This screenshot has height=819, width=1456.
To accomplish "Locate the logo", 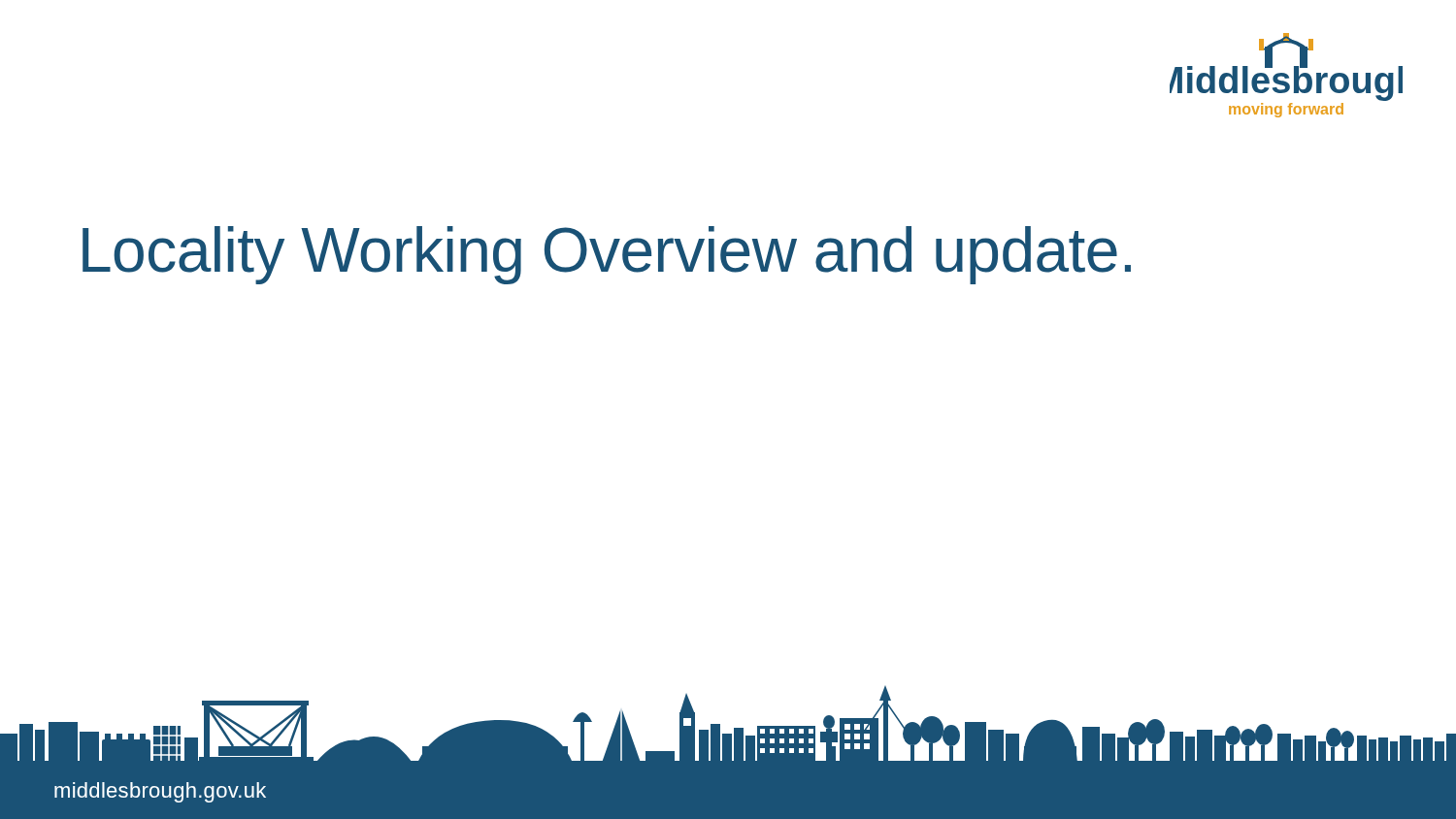I will [x=1286, y=82].
